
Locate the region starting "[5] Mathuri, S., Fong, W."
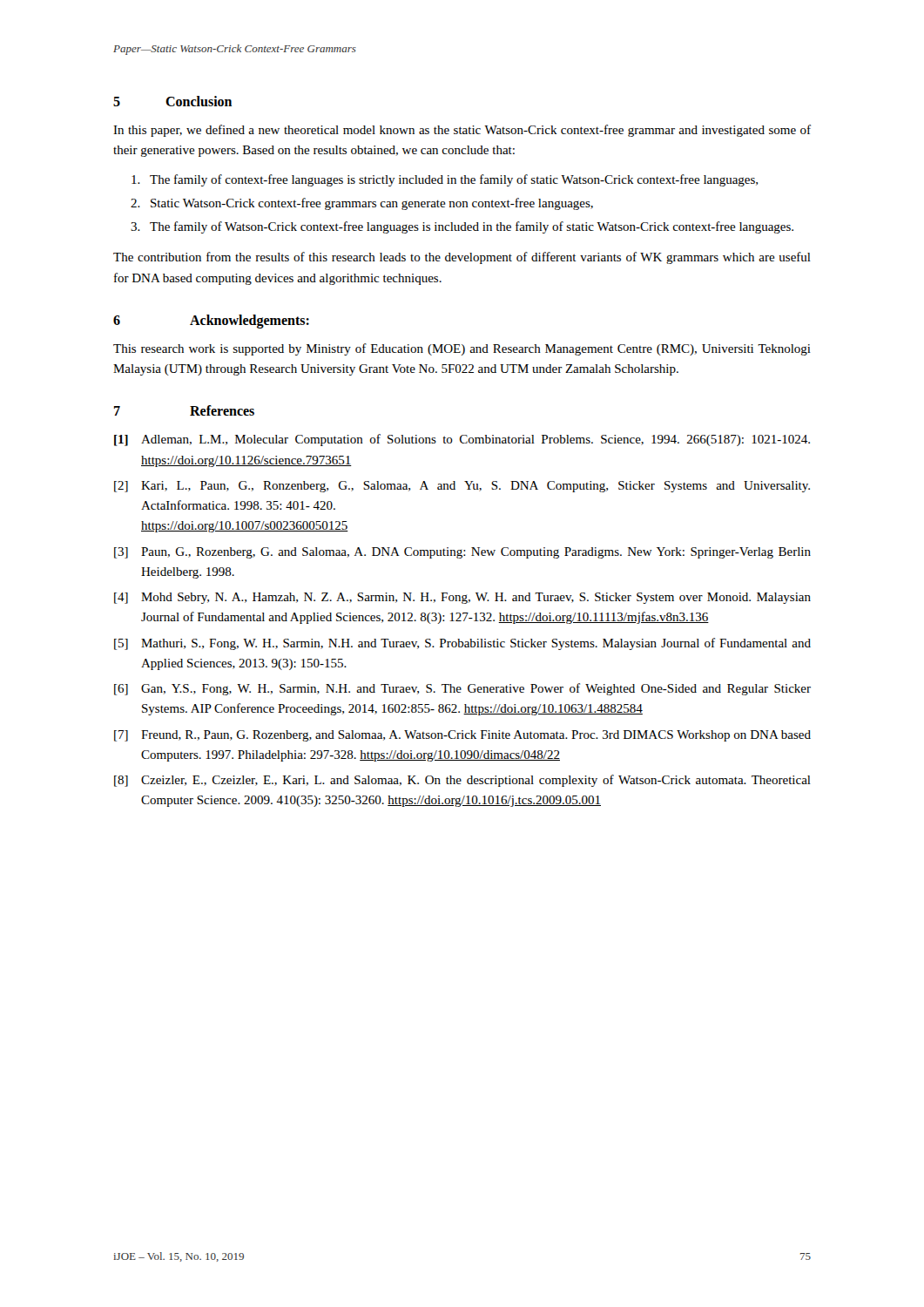coord(462,653)
